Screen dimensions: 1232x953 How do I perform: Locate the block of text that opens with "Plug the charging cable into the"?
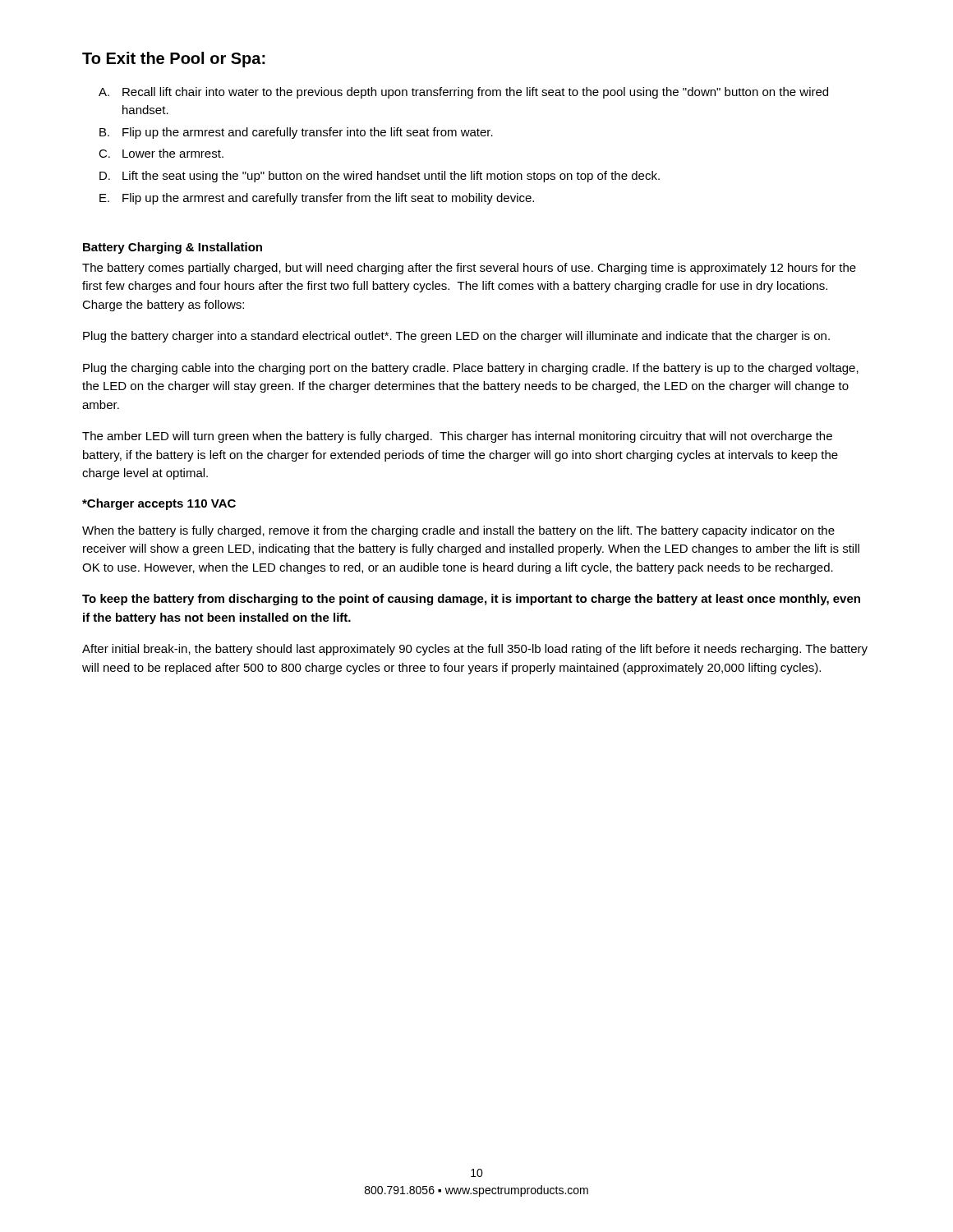(x=471, y=386)
